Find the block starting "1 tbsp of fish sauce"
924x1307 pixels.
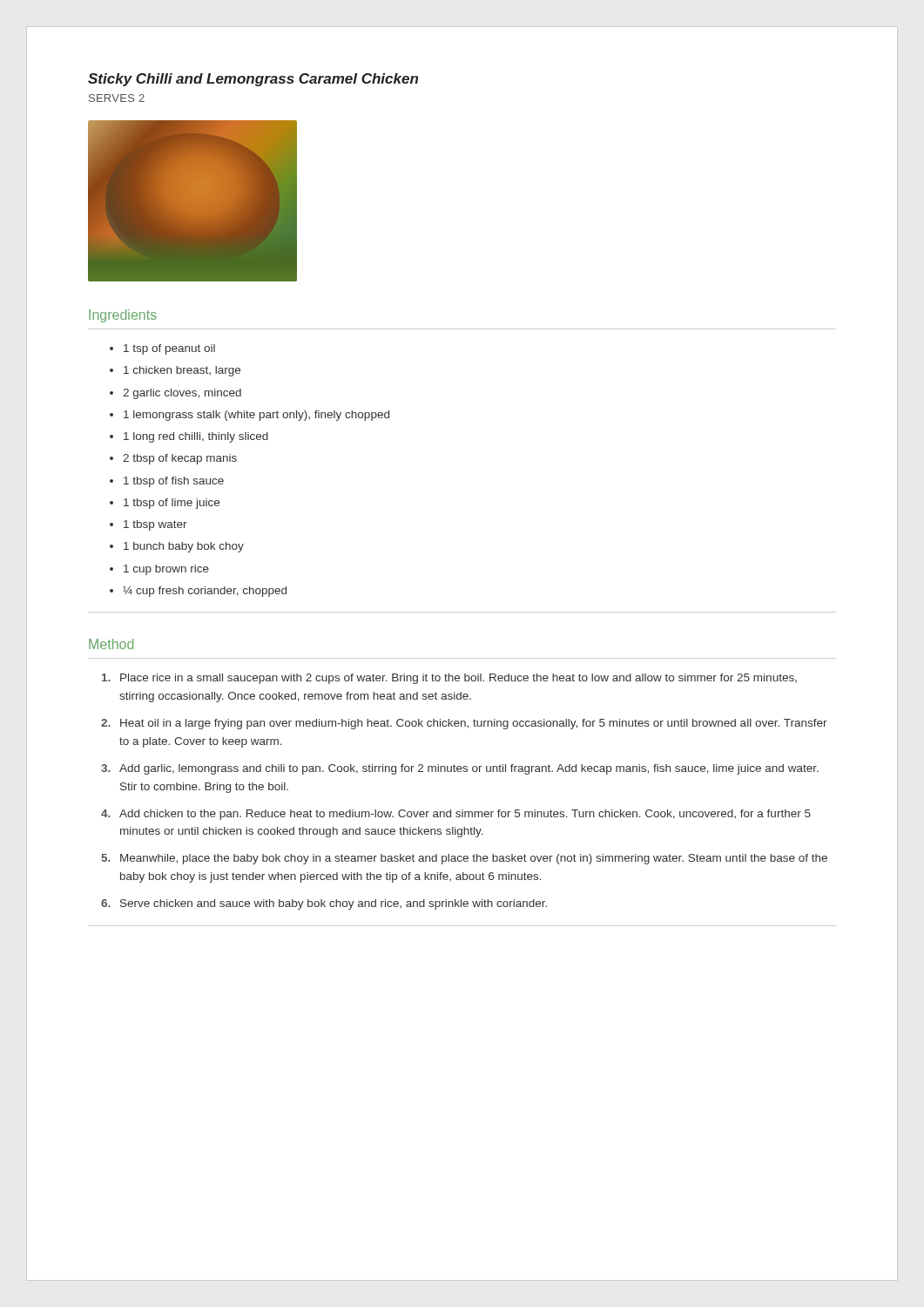(x=173, y=480)
